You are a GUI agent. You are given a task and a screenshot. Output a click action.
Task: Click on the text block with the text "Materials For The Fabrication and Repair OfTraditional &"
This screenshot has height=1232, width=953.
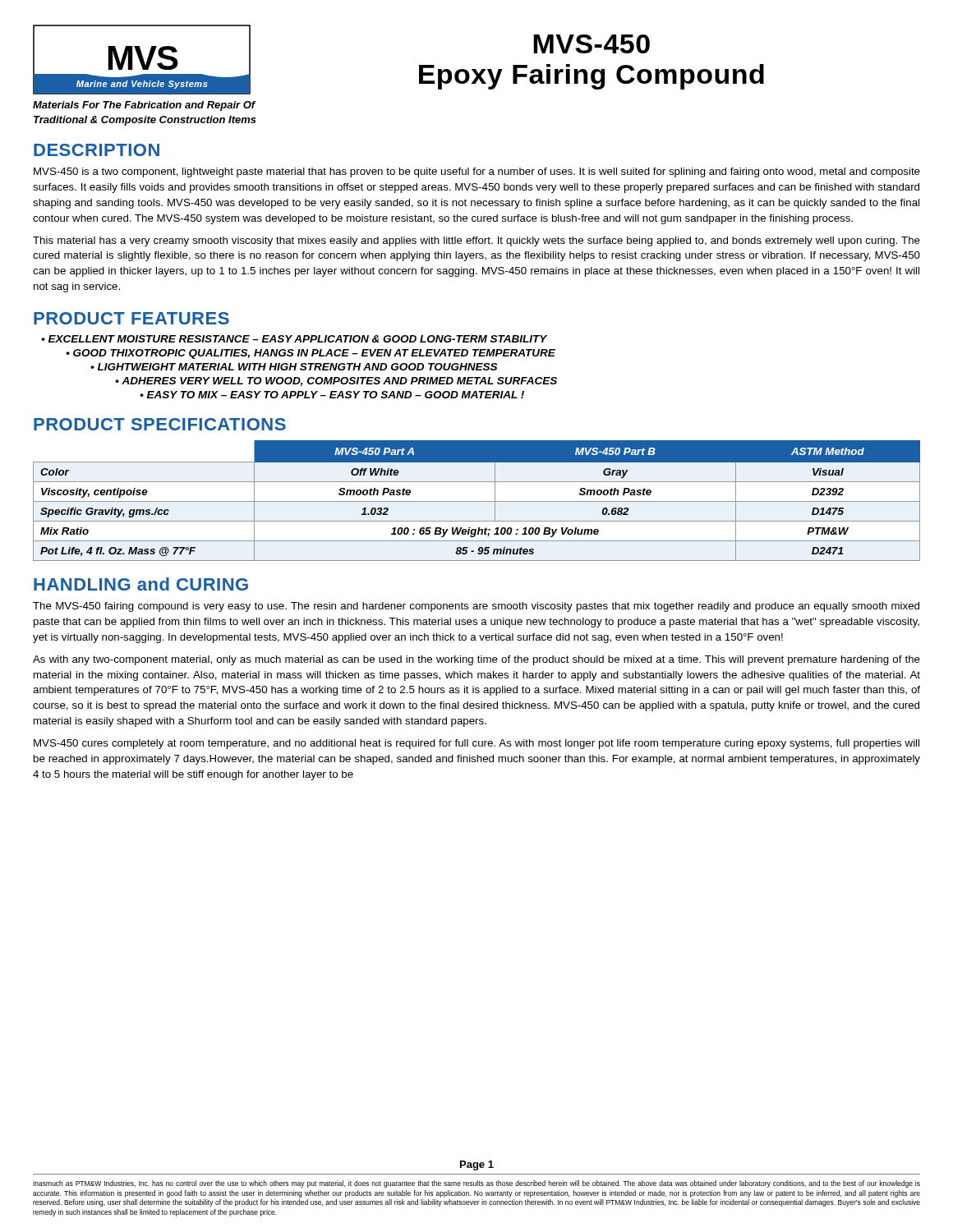click(x=145, y=112)
